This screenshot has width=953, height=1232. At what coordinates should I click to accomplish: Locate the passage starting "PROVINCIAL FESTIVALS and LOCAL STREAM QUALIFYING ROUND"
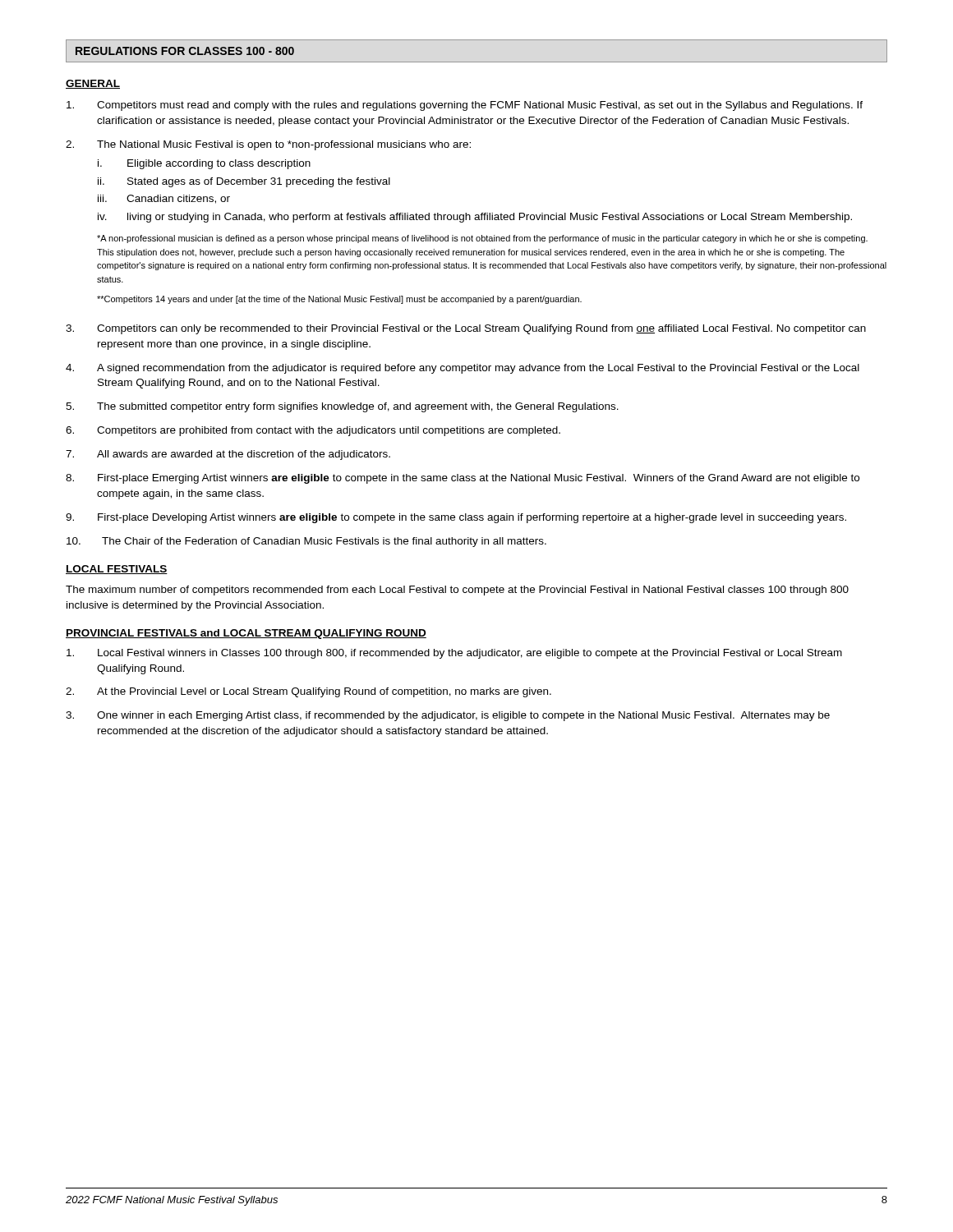tap(246, 634)
